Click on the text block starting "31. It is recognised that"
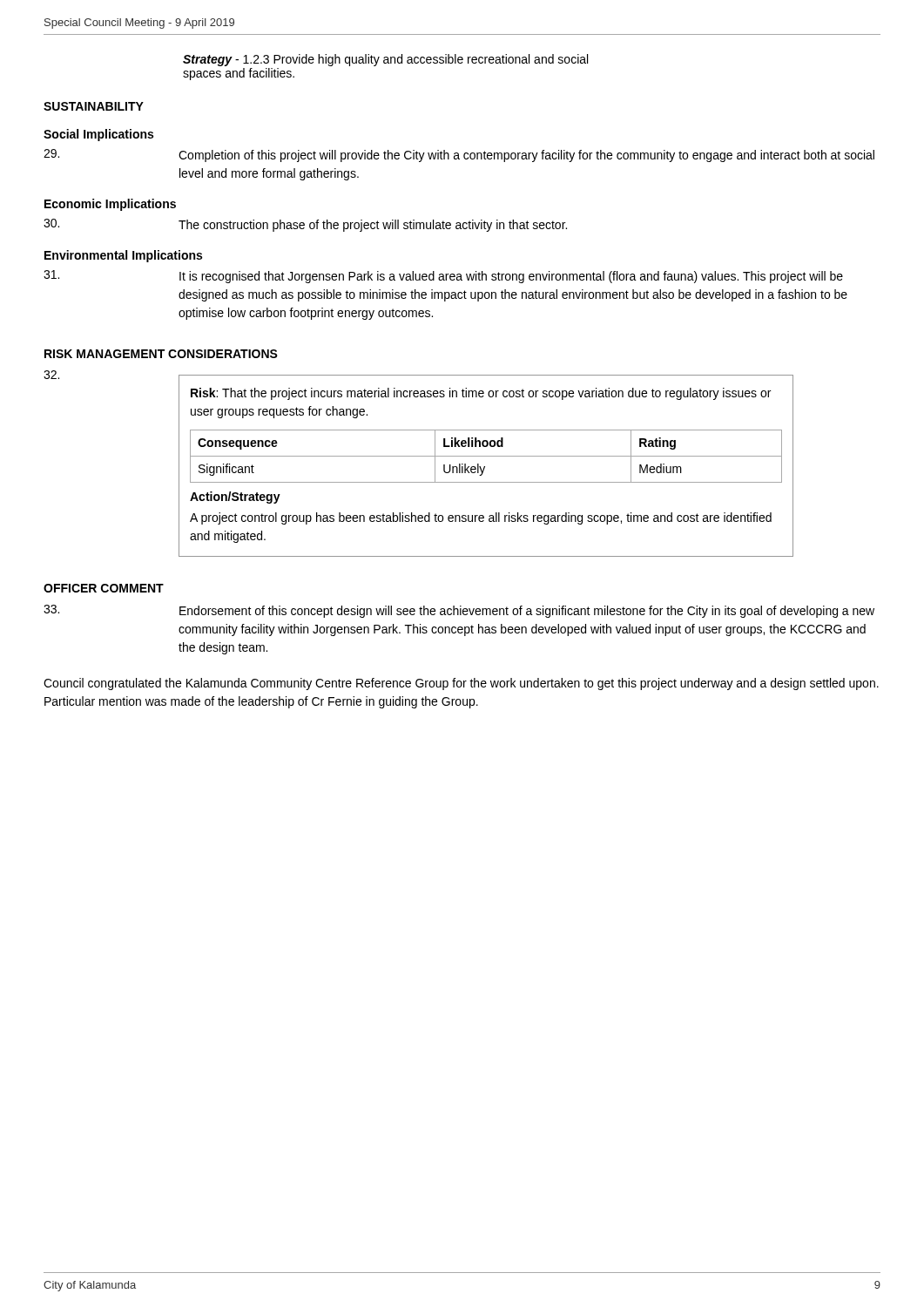Image resolution: width=924 pixels, height=1307 pixels. 462,295
